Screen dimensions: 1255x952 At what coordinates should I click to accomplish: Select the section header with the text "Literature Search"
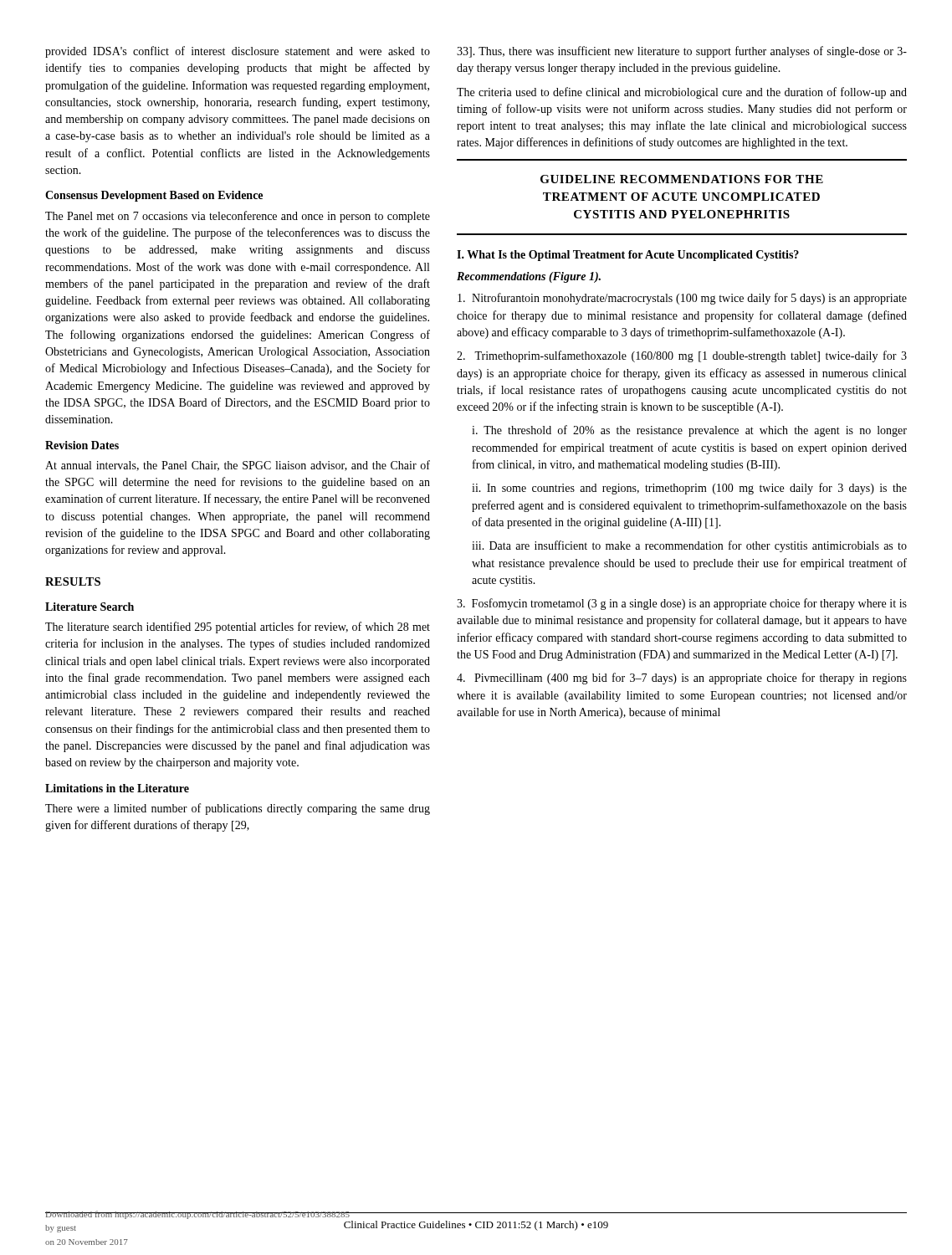pyautogui.click(x=90, y=607)
